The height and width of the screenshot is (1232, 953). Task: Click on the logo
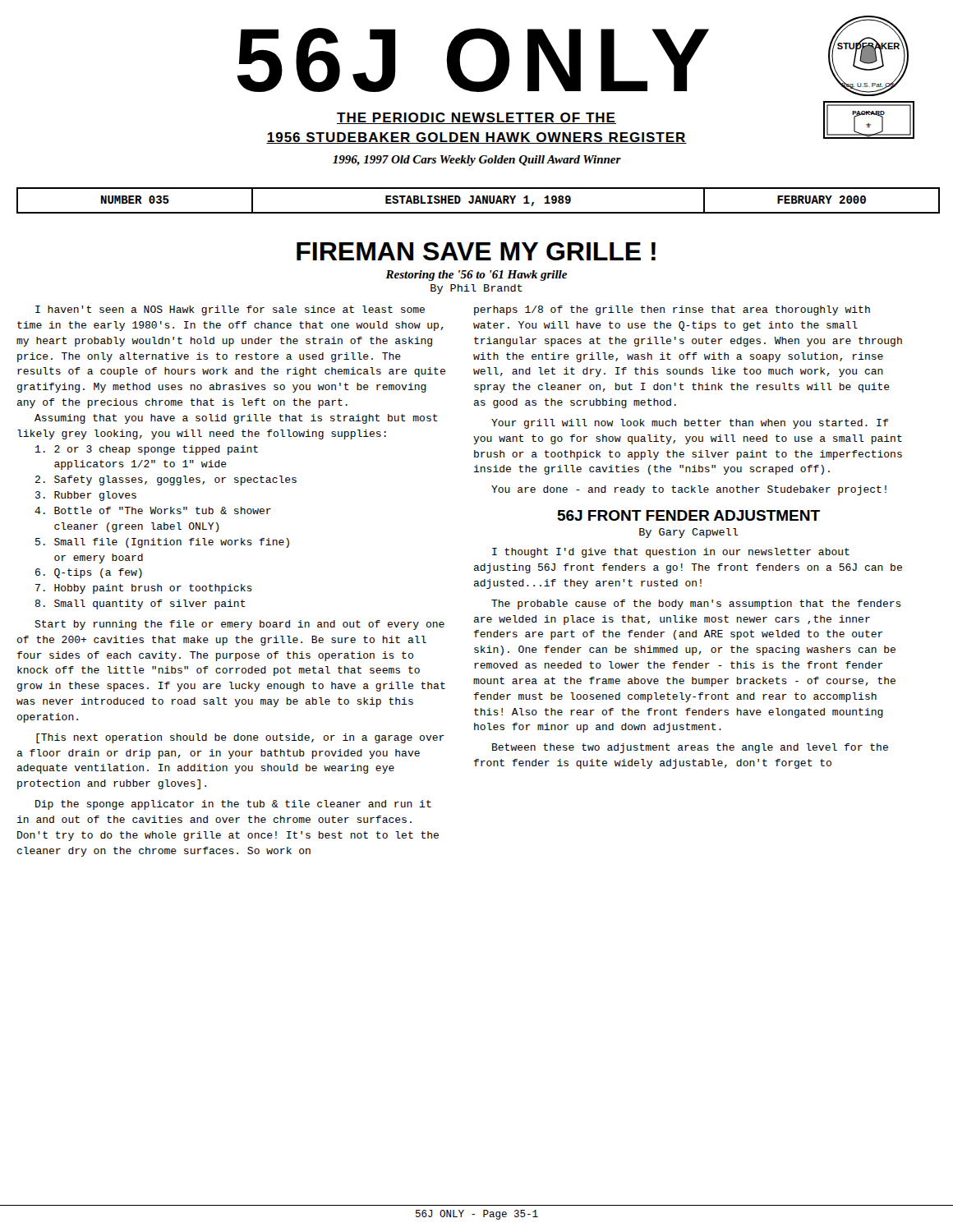869,80
